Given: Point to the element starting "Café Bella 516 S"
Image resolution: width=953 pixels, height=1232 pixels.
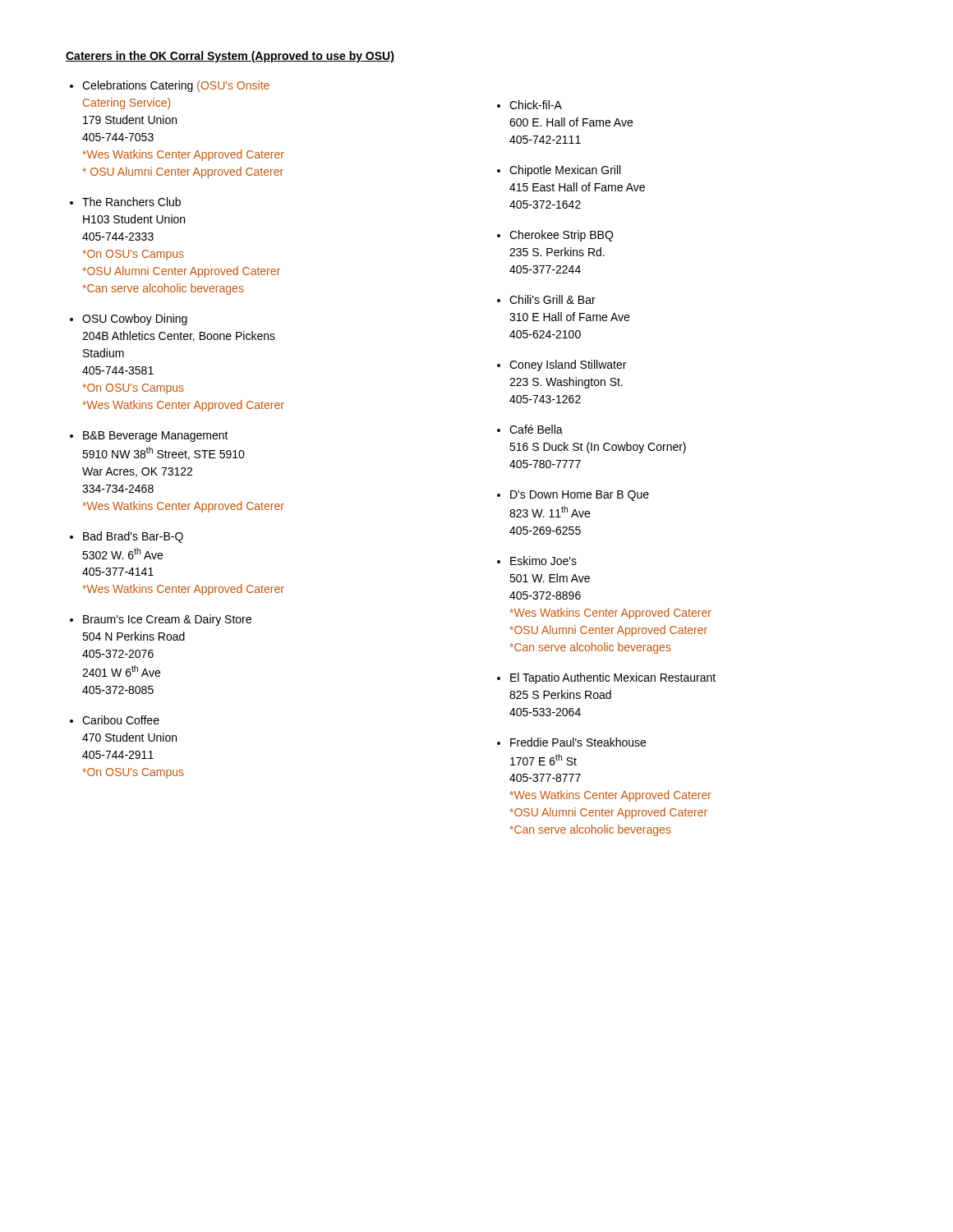Looking at the screenshot, I should [536, 429].
